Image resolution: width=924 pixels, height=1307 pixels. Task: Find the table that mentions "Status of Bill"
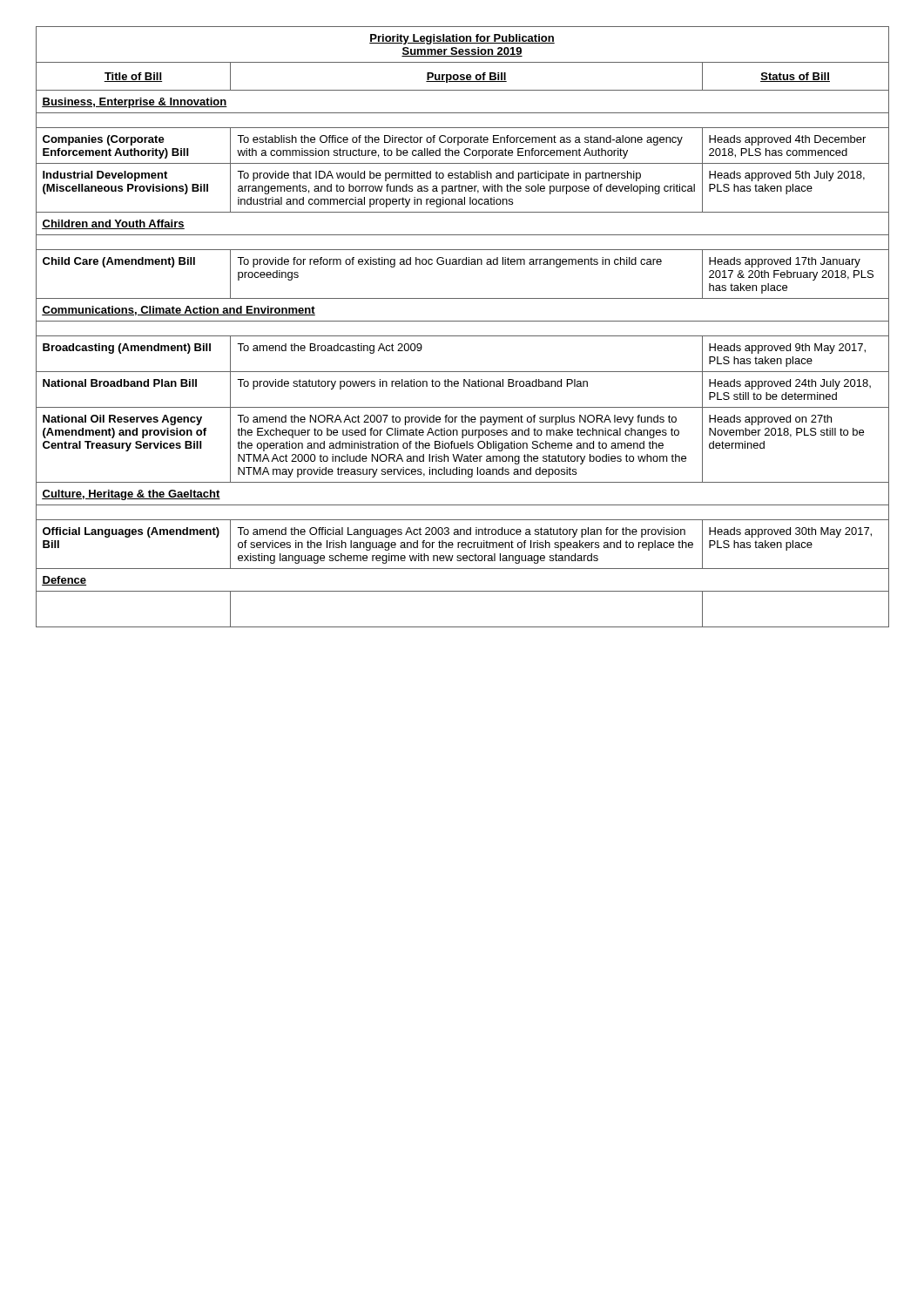pos(462,327)
